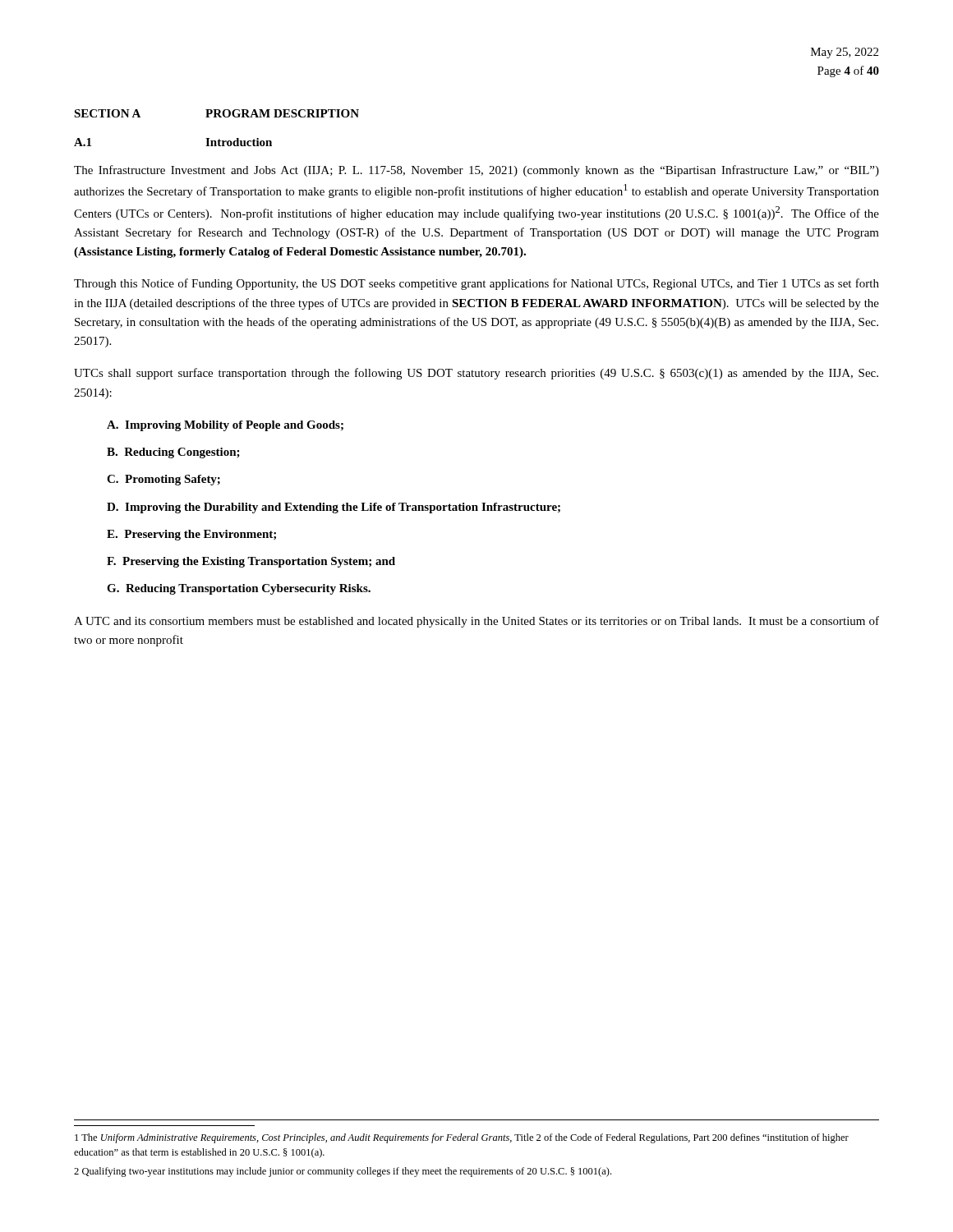Locate the text "A.1 Introduction"
The image size is (953, 1232).
tap(79, 142)
